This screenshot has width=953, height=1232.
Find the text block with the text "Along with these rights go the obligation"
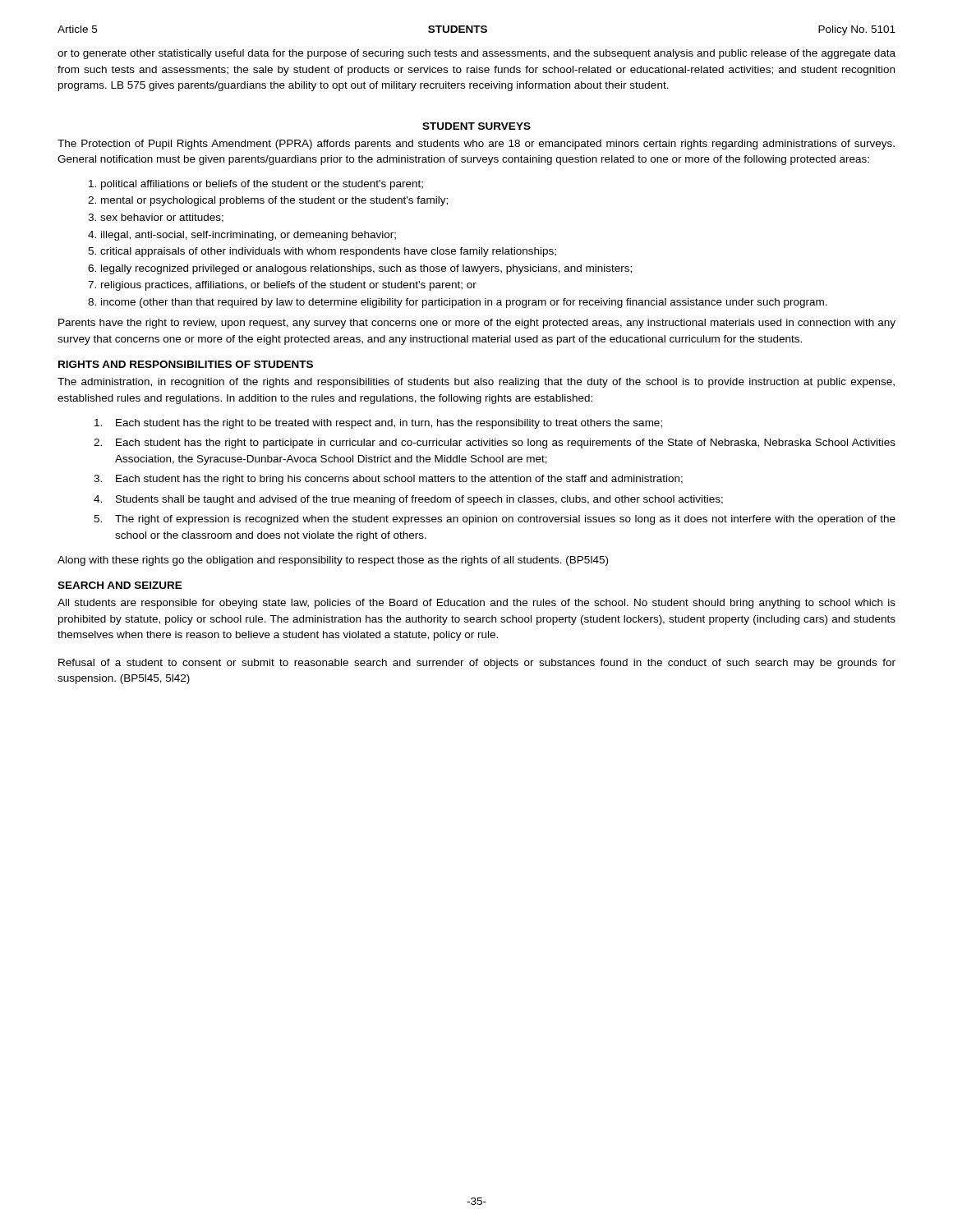pos(333,559)
